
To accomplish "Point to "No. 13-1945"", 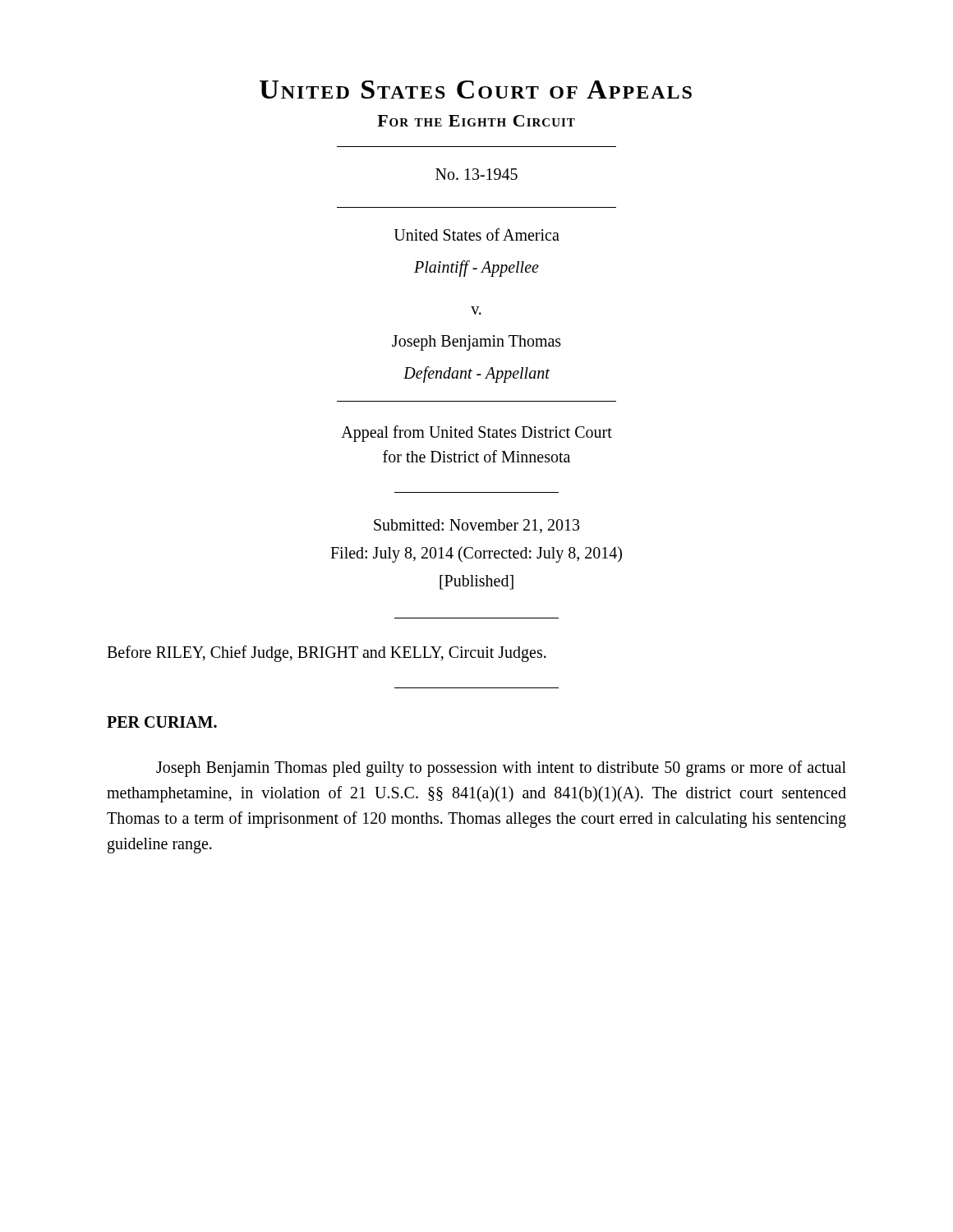I will 476,174.
